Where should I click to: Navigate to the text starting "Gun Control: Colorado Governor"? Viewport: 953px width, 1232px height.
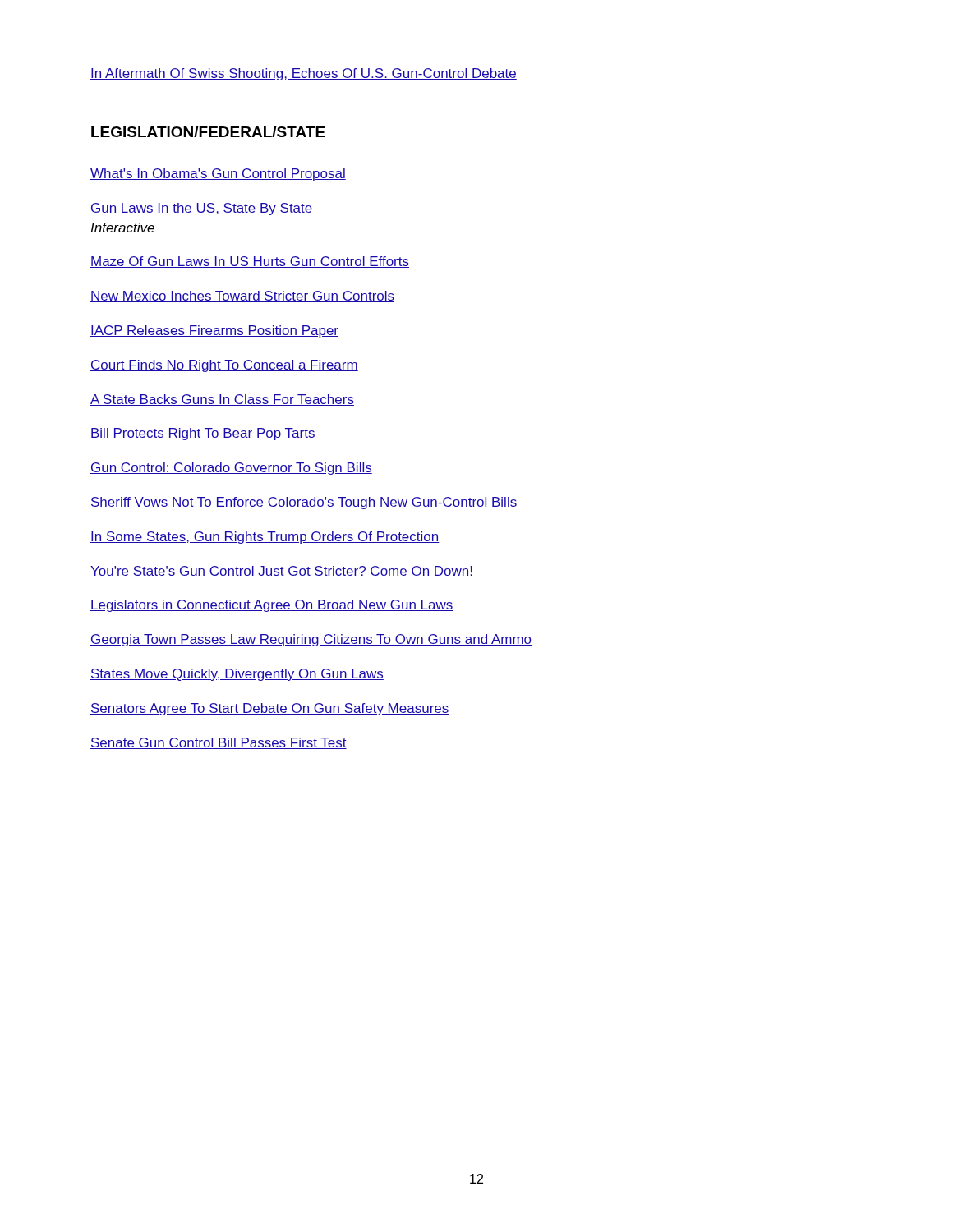(x=231, y=468)
